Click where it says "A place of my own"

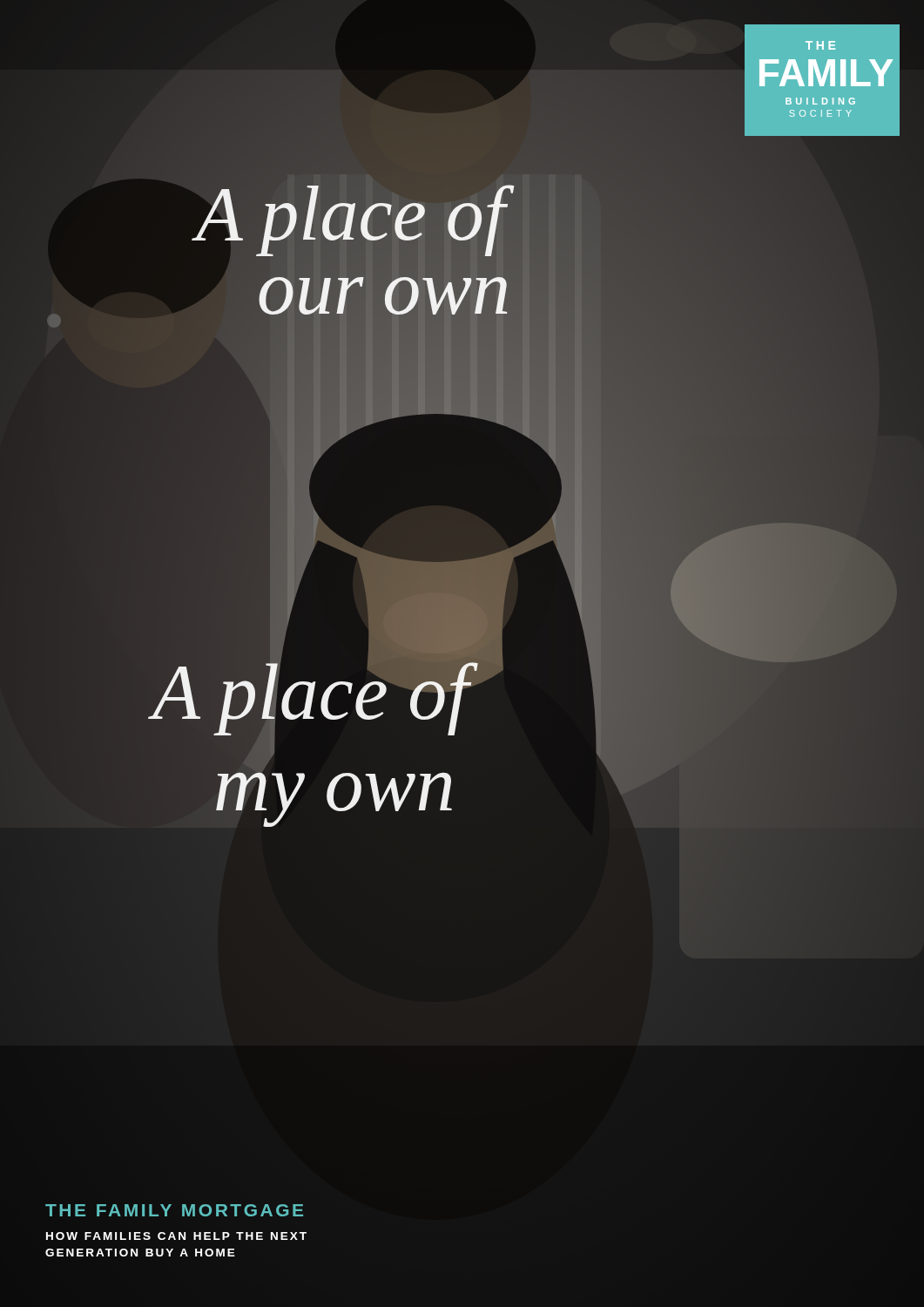[x=405, y=732]
